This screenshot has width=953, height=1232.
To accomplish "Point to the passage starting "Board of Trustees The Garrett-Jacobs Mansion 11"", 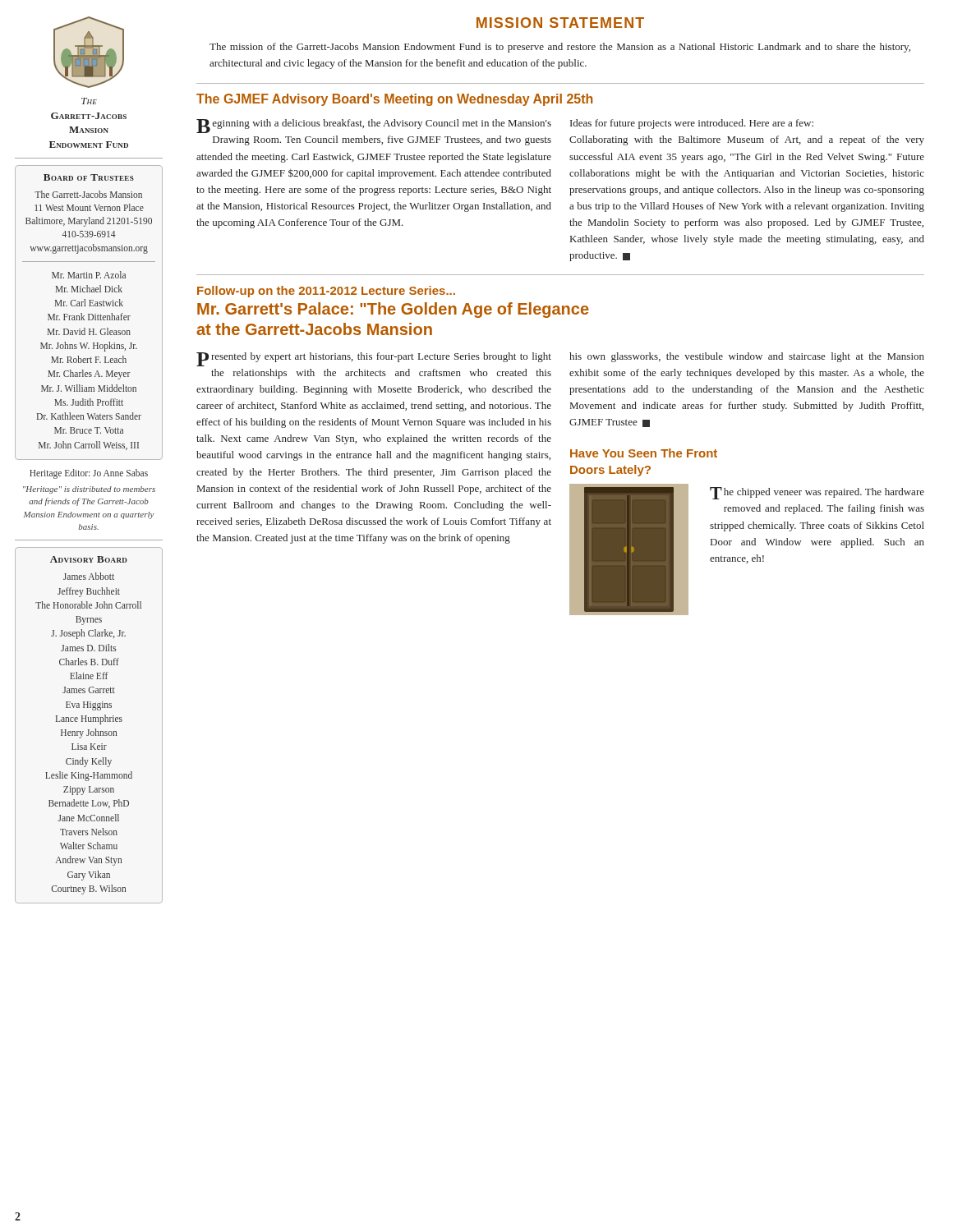I will [x=89, y=312].
